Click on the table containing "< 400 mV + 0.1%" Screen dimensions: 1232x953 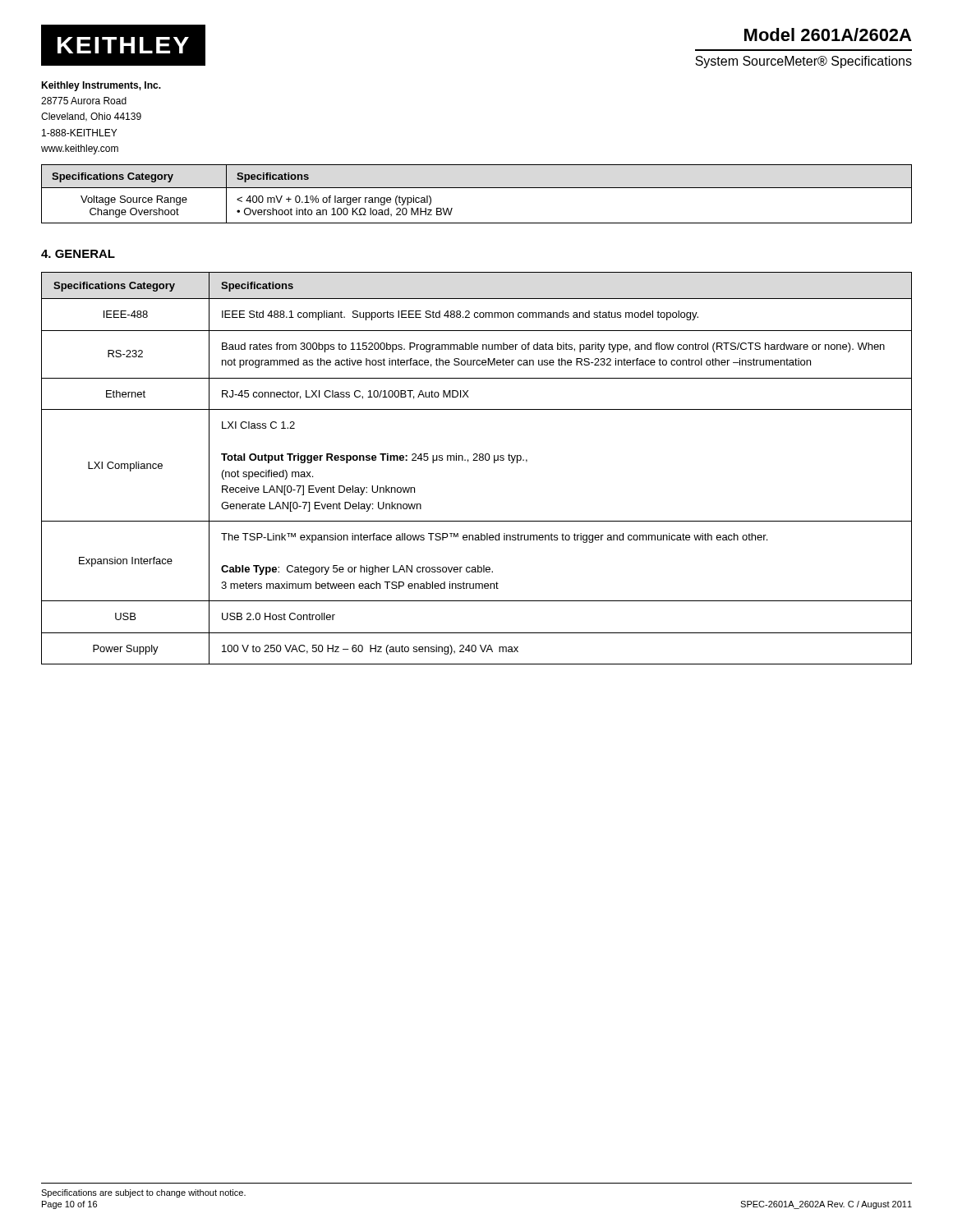(476, 194)
